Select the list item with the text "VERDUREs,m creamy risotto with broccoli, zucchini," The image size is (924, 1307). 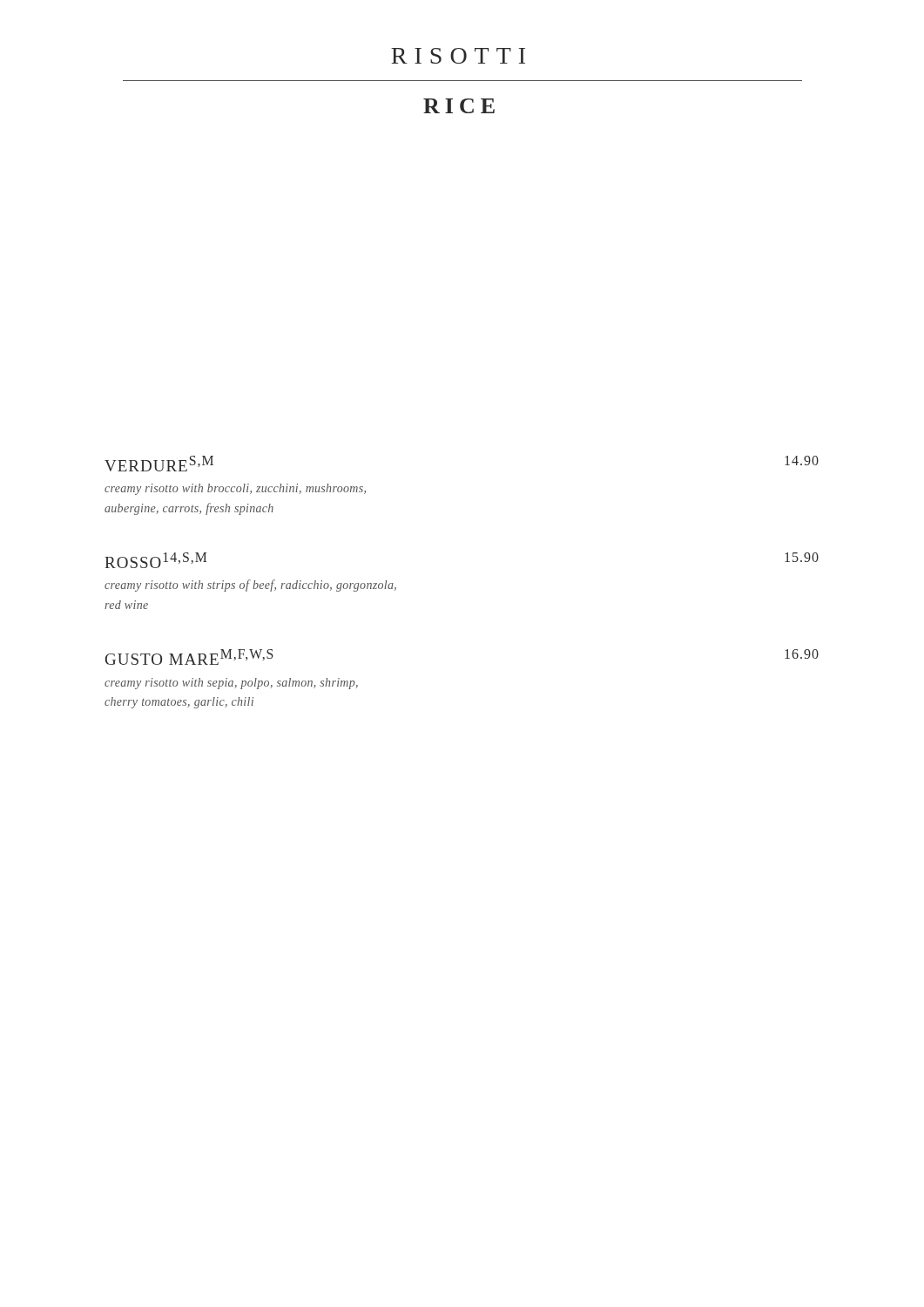(156, 463)
